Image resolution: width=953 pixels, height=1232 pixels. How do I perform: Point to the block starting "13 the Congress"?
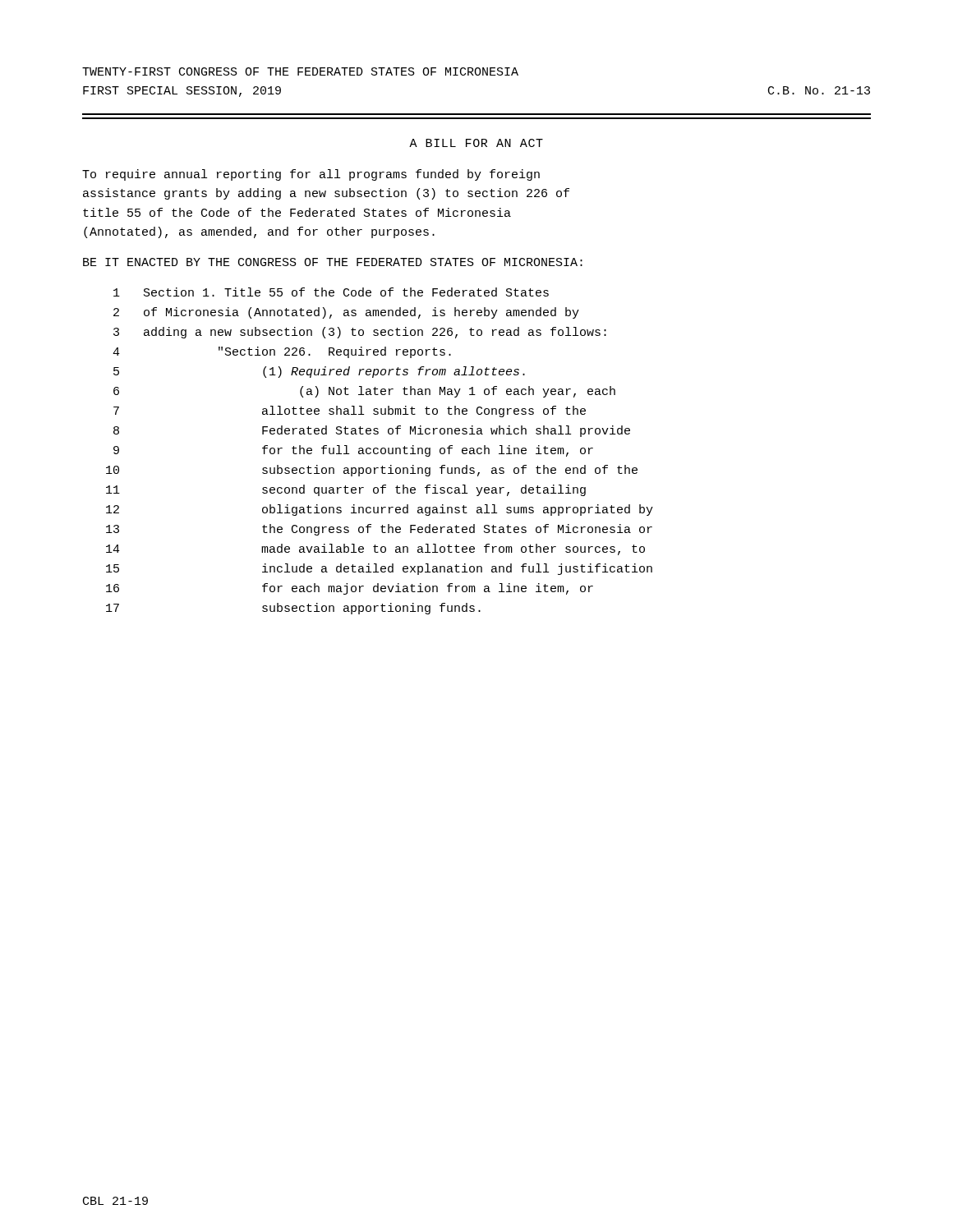pos(476,531)
